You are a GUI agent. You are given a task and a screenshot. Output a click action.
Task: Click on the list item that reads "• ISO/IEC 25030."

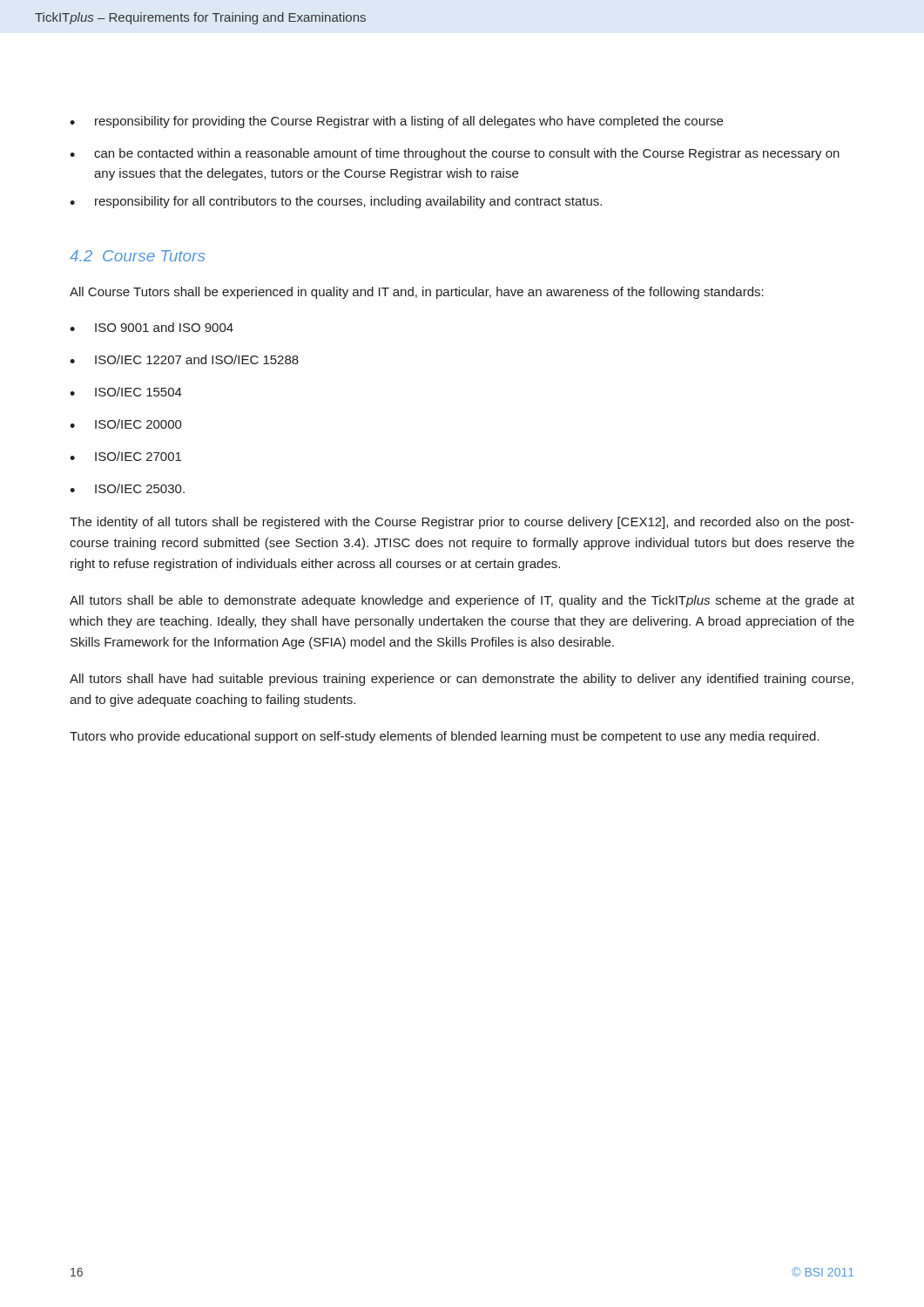(127, 488)
